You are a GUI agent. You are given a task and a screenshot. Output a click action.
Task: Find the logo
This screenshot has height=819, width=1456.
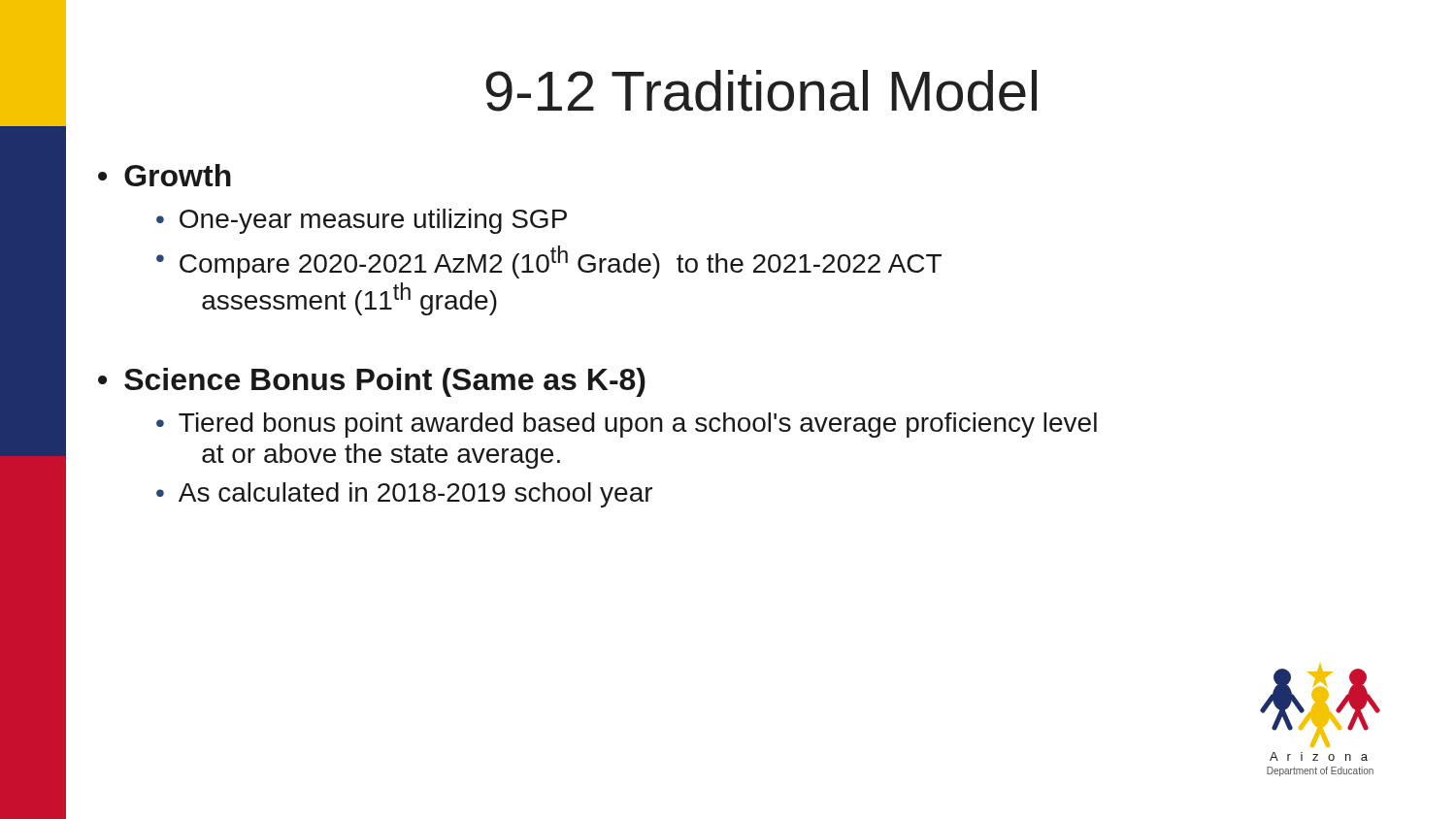click(x=1320, y=725)
